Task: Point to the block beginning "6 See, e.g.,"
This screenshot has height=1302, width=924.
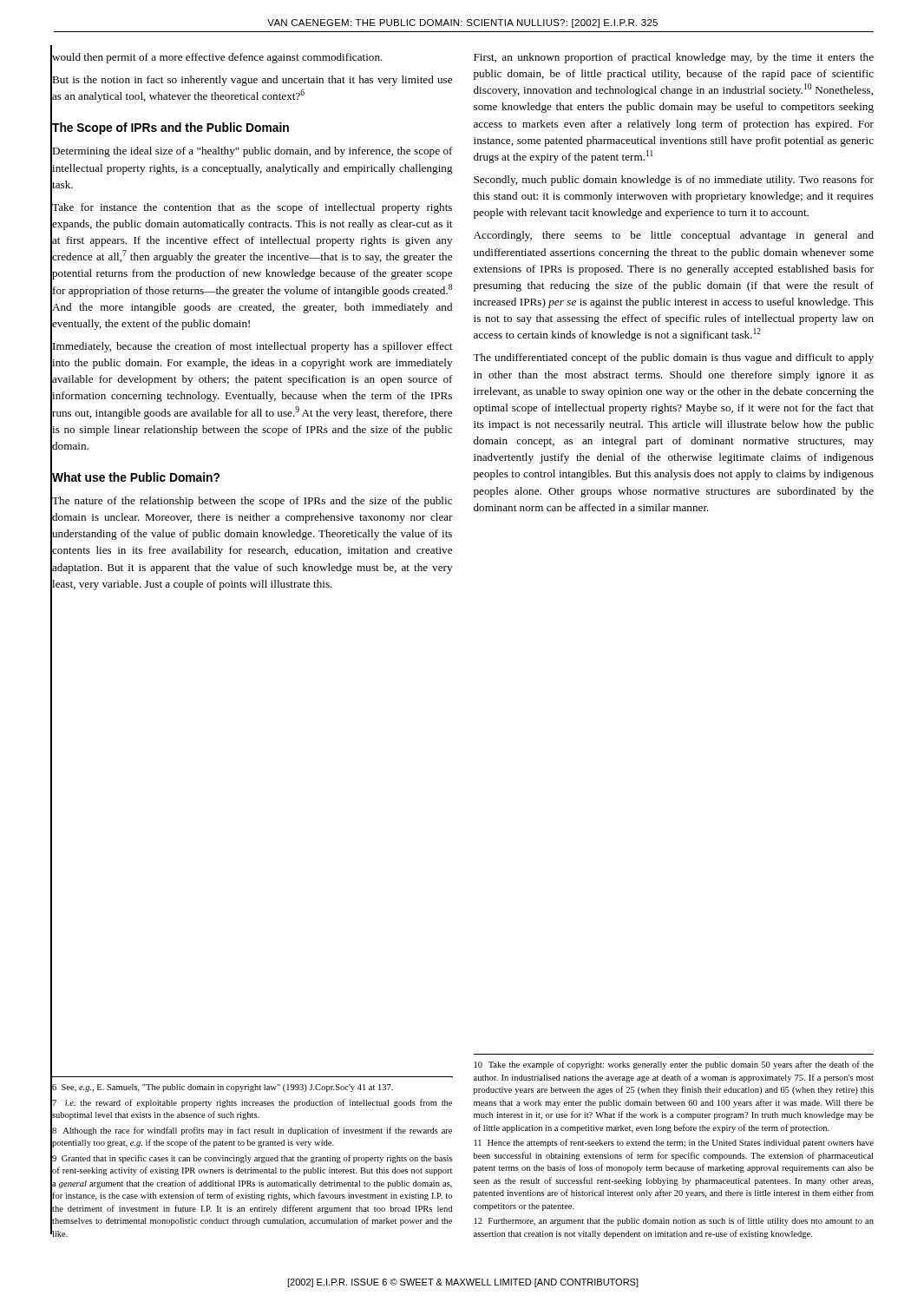Action: (252, 1088)
